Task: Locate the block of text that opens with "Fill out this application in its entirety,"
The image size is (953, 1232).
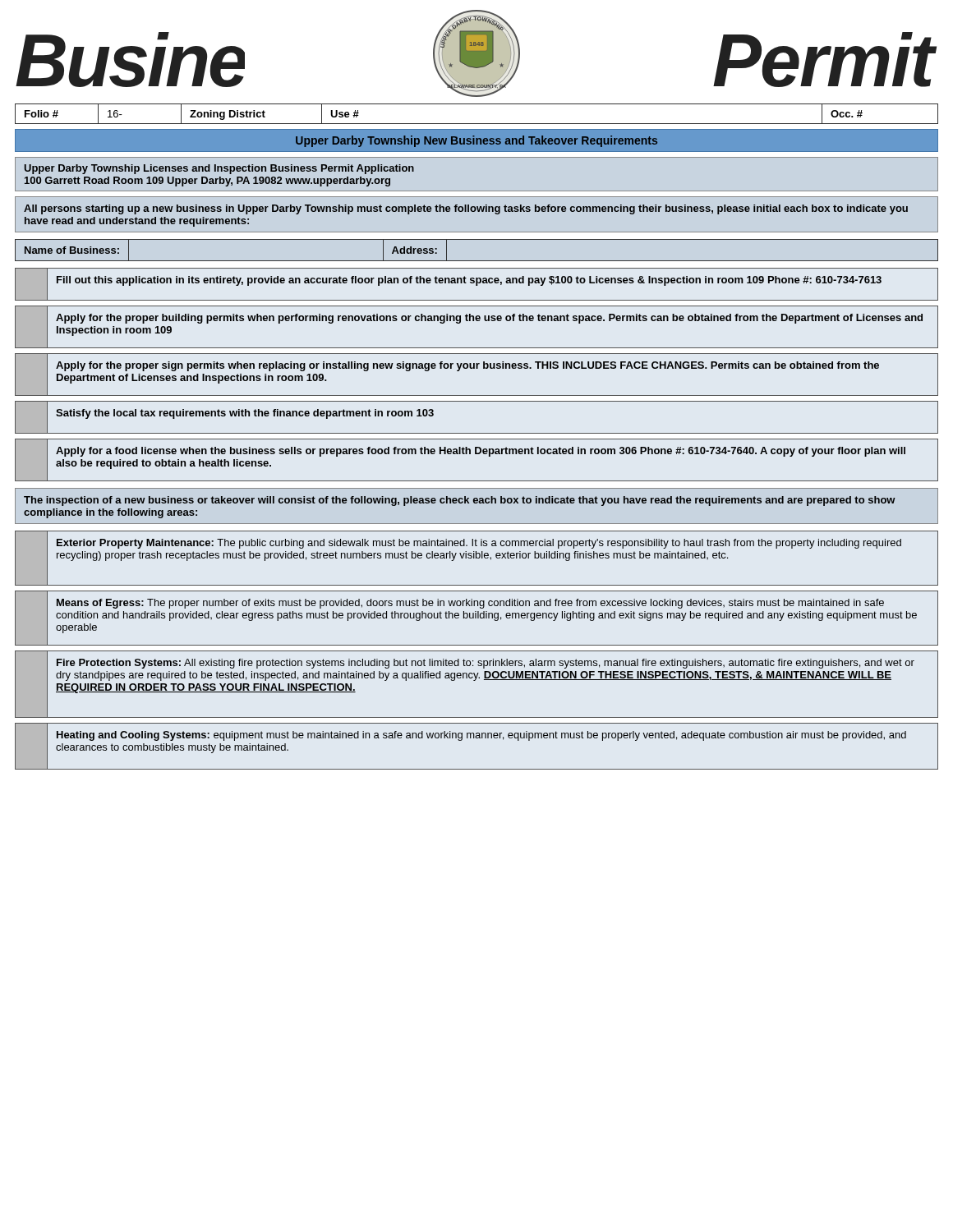Action: 476,284
